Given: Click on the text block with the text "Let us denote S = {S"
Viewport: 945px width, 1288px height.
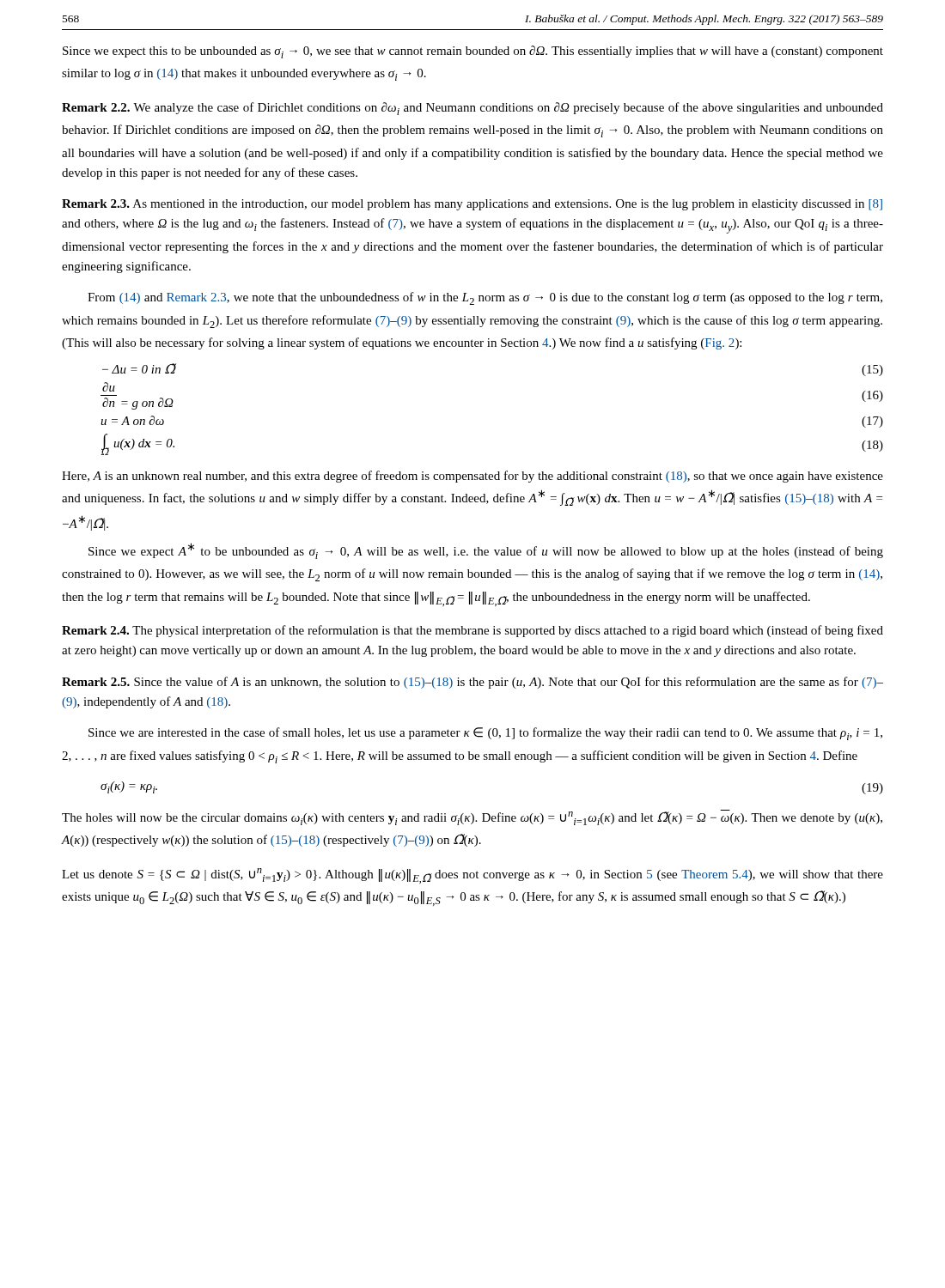Looking at the screenshot, I should 472,886.
